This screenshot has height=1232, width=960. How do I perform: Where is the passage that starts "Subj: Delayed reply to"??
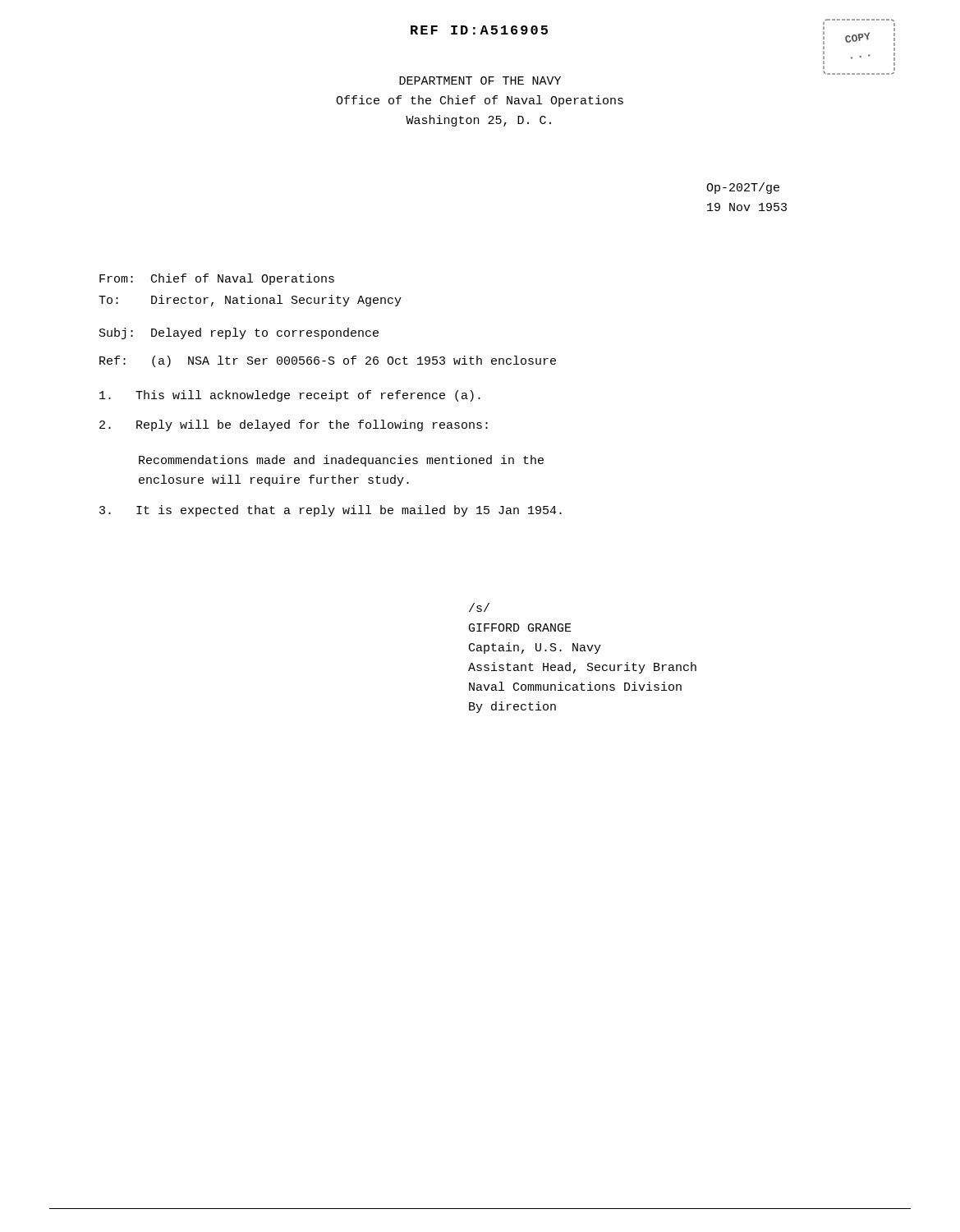[239, 334]
